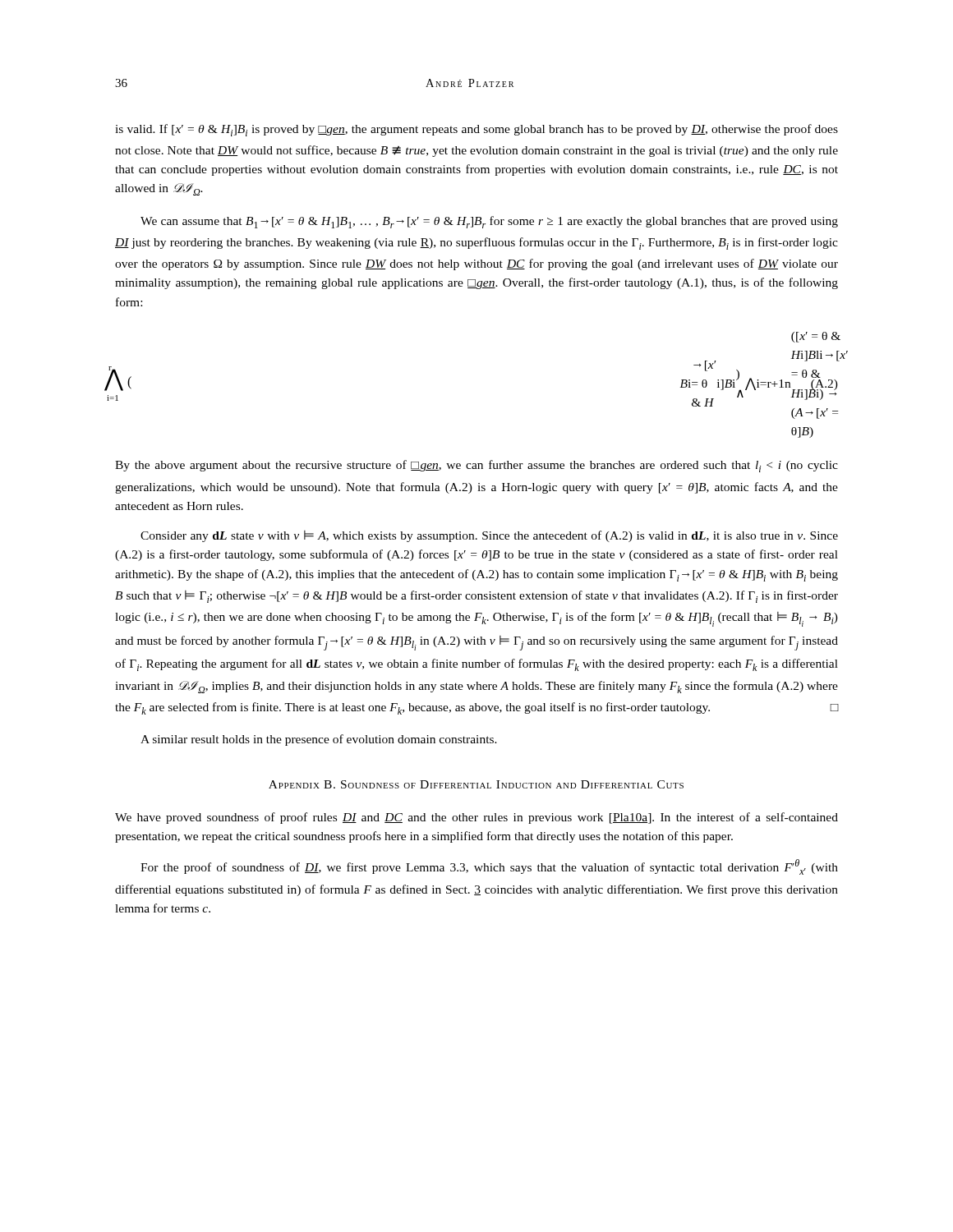
Task: Click on the text block with the text "For the proof of soundness"
Action: click(x=476, y=887)
